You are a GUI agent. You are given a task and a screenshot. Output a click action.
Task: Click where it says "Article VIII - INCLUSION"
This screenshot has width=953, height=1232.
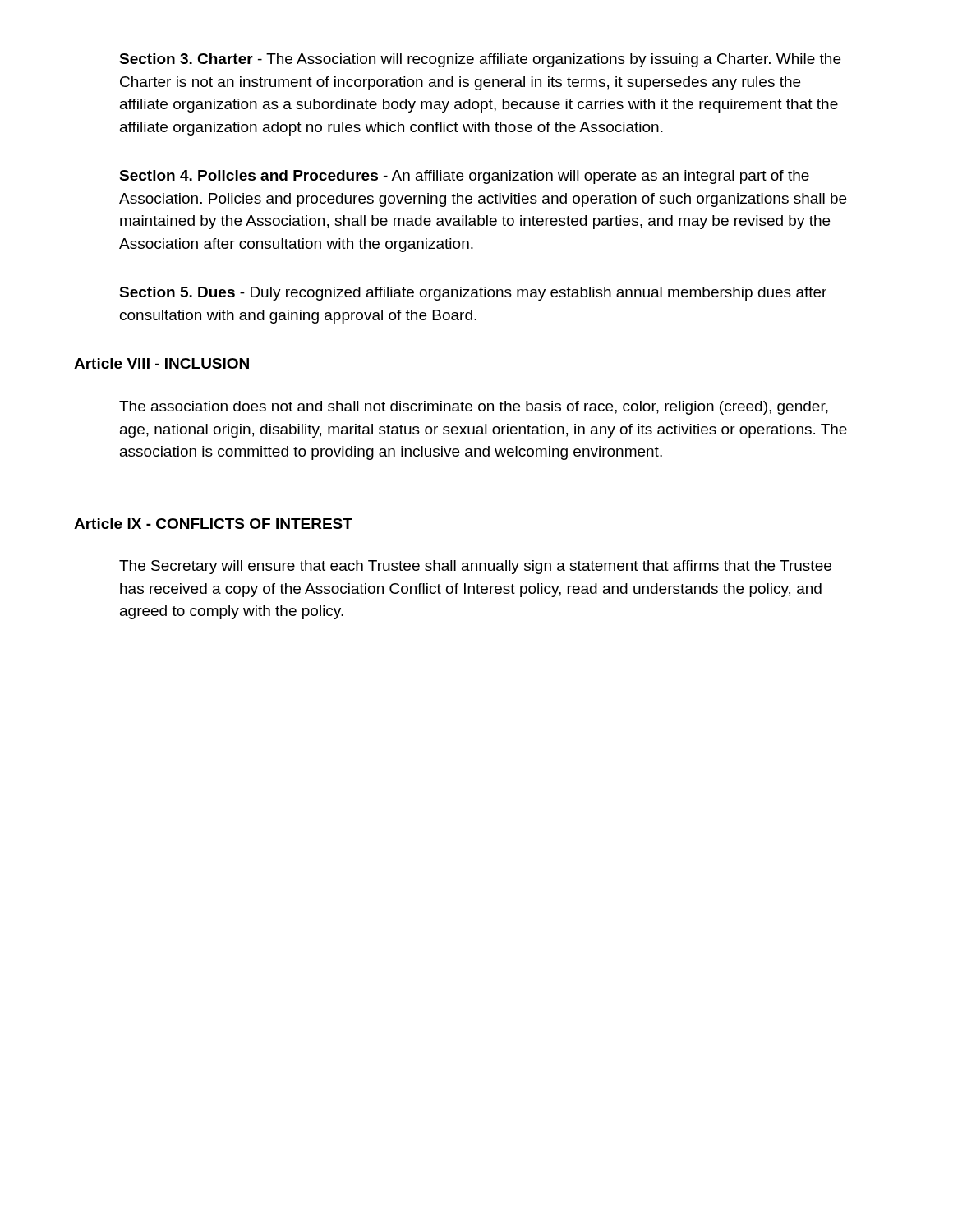(x=162, y=364)
